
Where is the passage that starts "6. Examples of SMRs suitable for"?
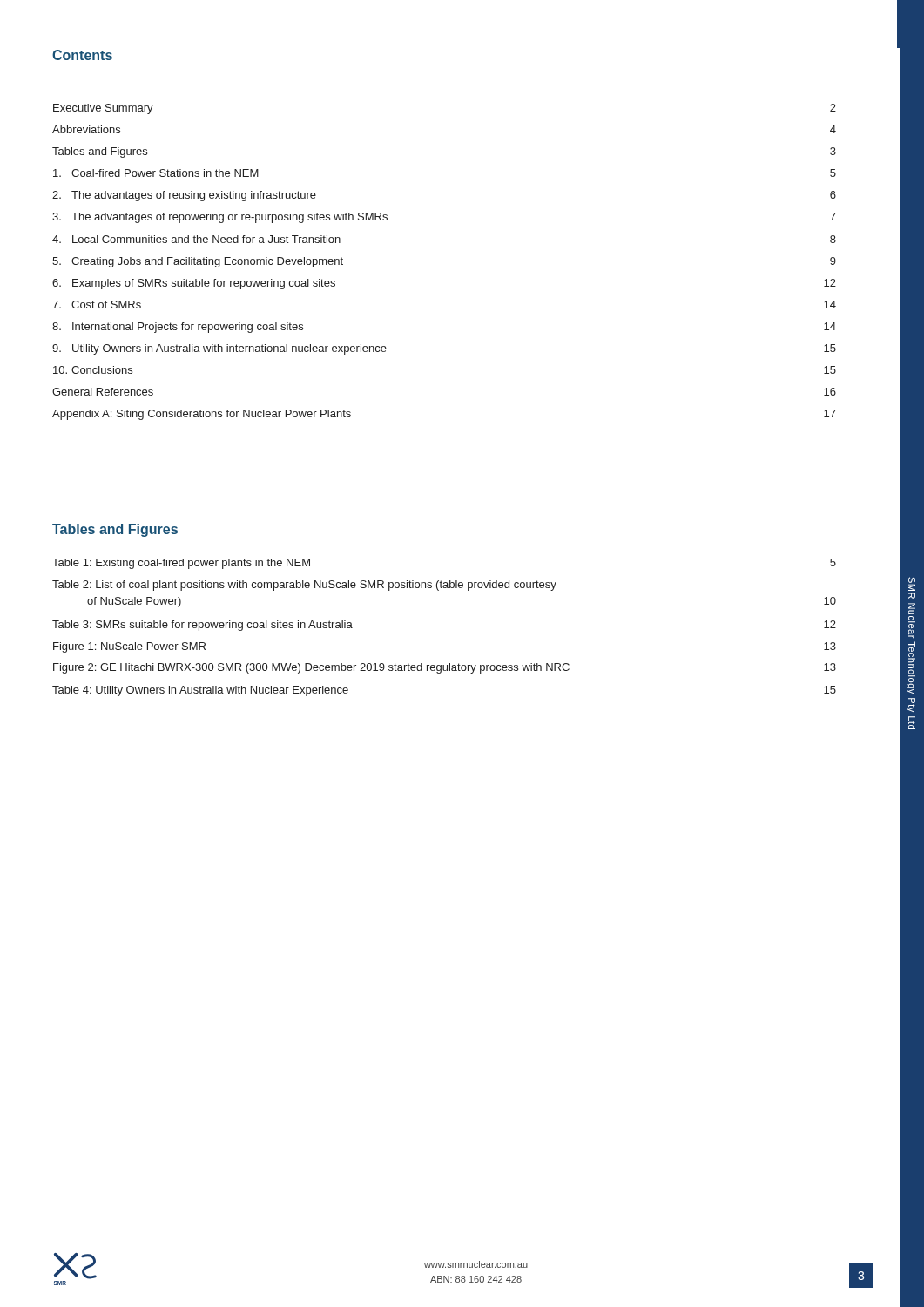(x=202, y=284)
